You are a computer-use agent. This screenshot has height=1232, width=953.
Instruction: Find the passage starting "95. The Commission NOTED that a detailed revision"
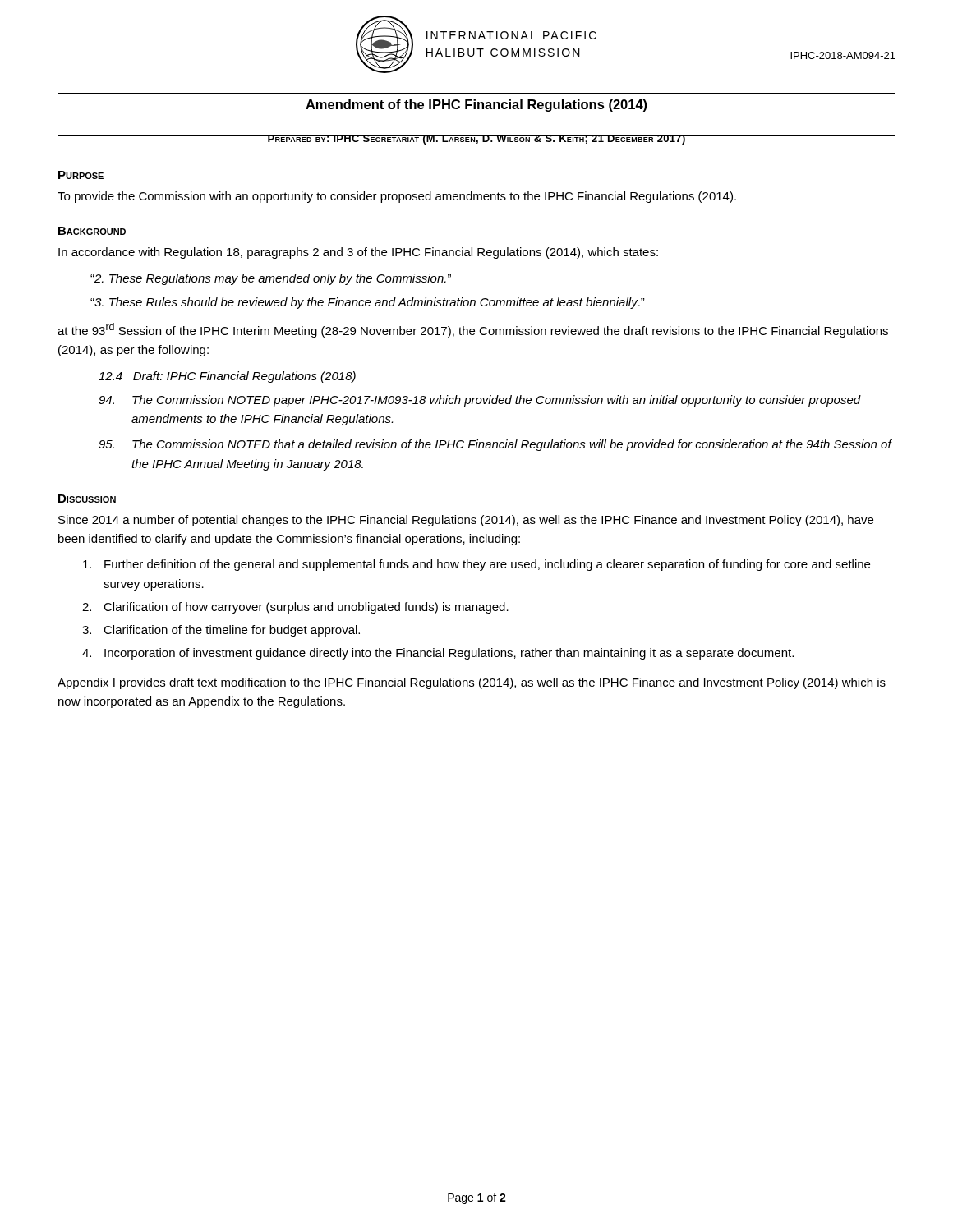497,454
